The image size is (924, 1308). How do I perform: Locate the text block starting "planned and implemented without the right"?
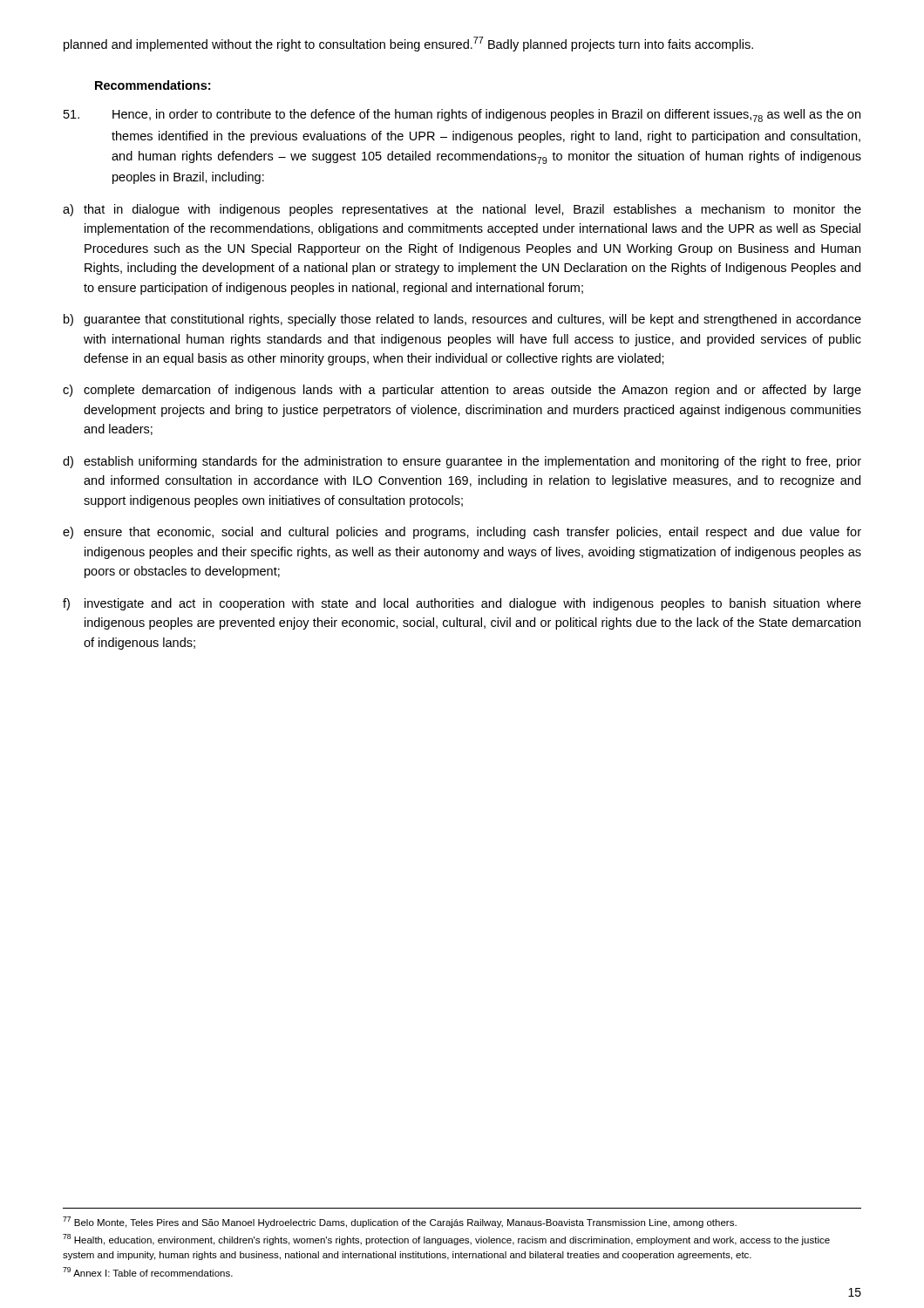click(408, 43)
